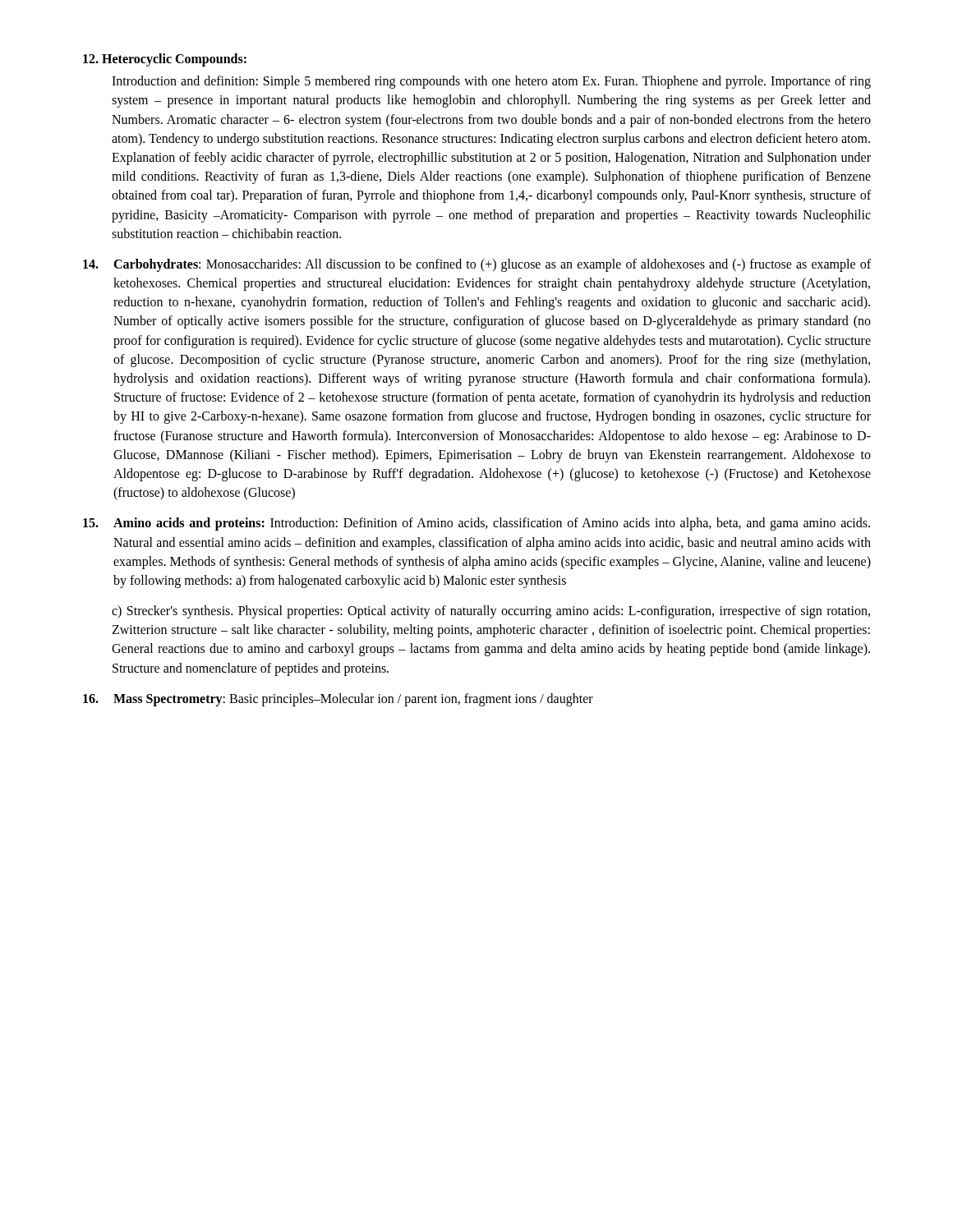Click on the text block starting "Introduction and definition: Simple 5 membered ring"

pyautogui.click(x=491, y=157)
